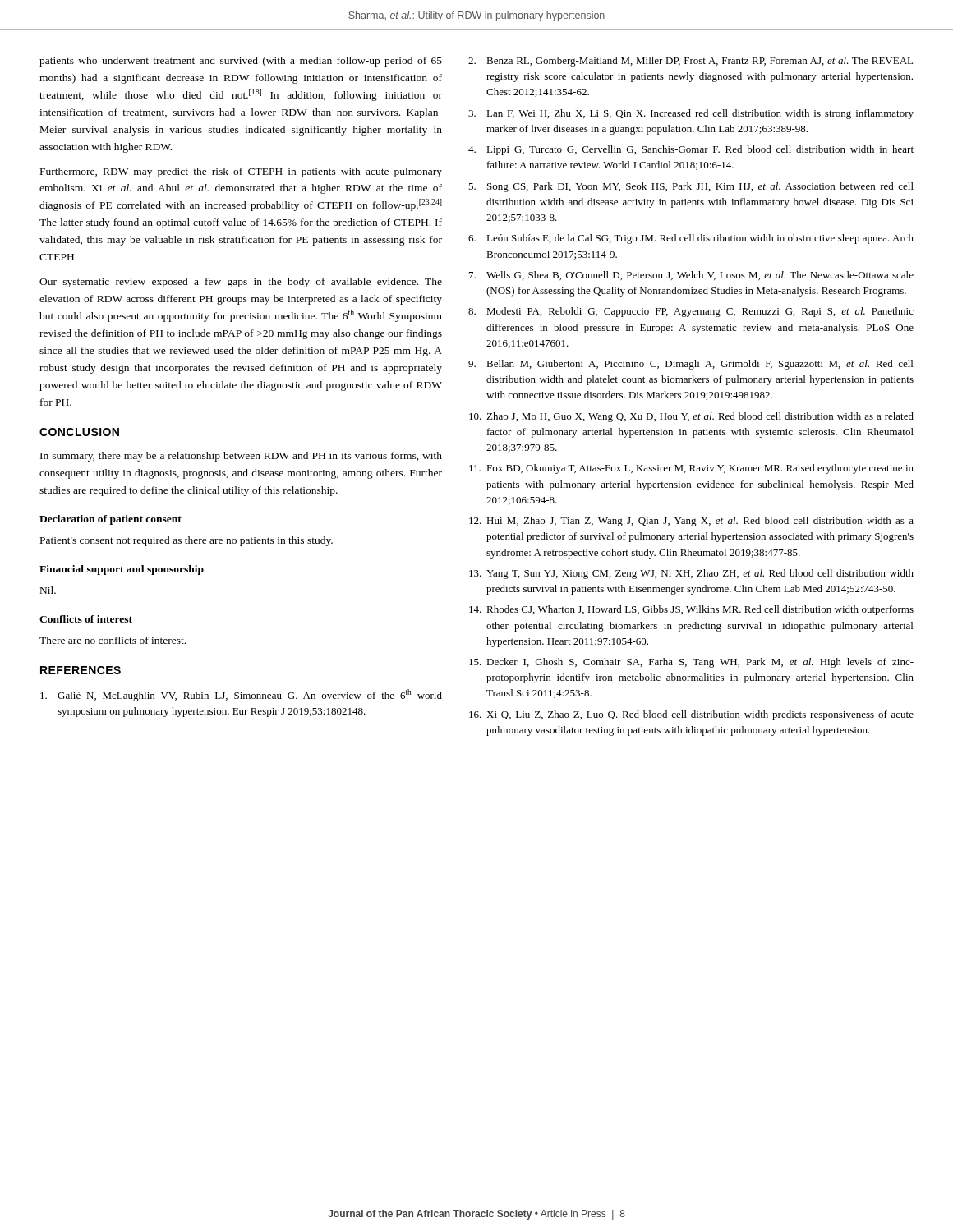
Task: Click on the region starting "Galiè N, McLaughlin"
Action: [241, 703]
